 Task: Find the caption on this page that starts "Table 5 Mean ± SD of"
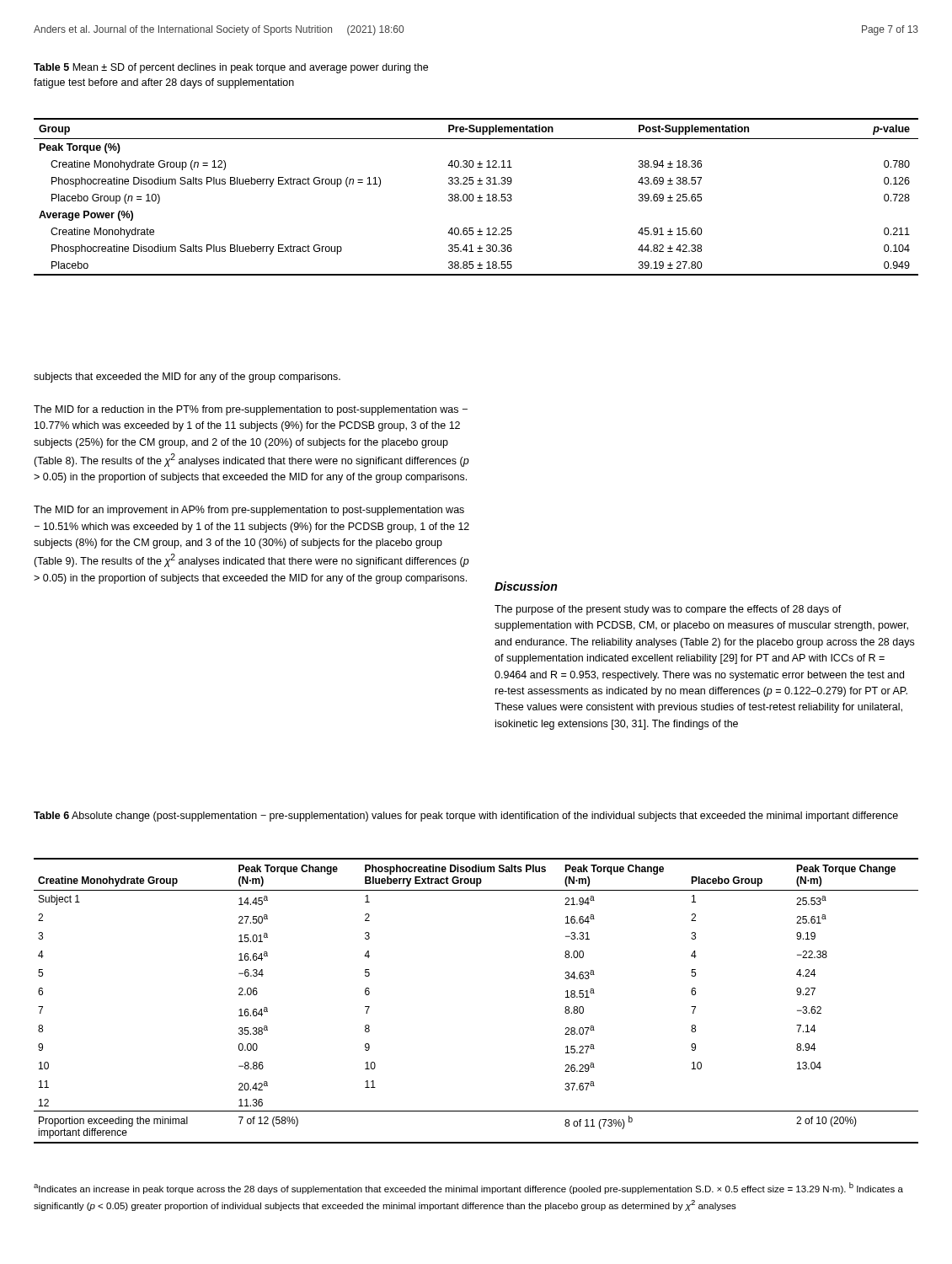pos(231,75)
